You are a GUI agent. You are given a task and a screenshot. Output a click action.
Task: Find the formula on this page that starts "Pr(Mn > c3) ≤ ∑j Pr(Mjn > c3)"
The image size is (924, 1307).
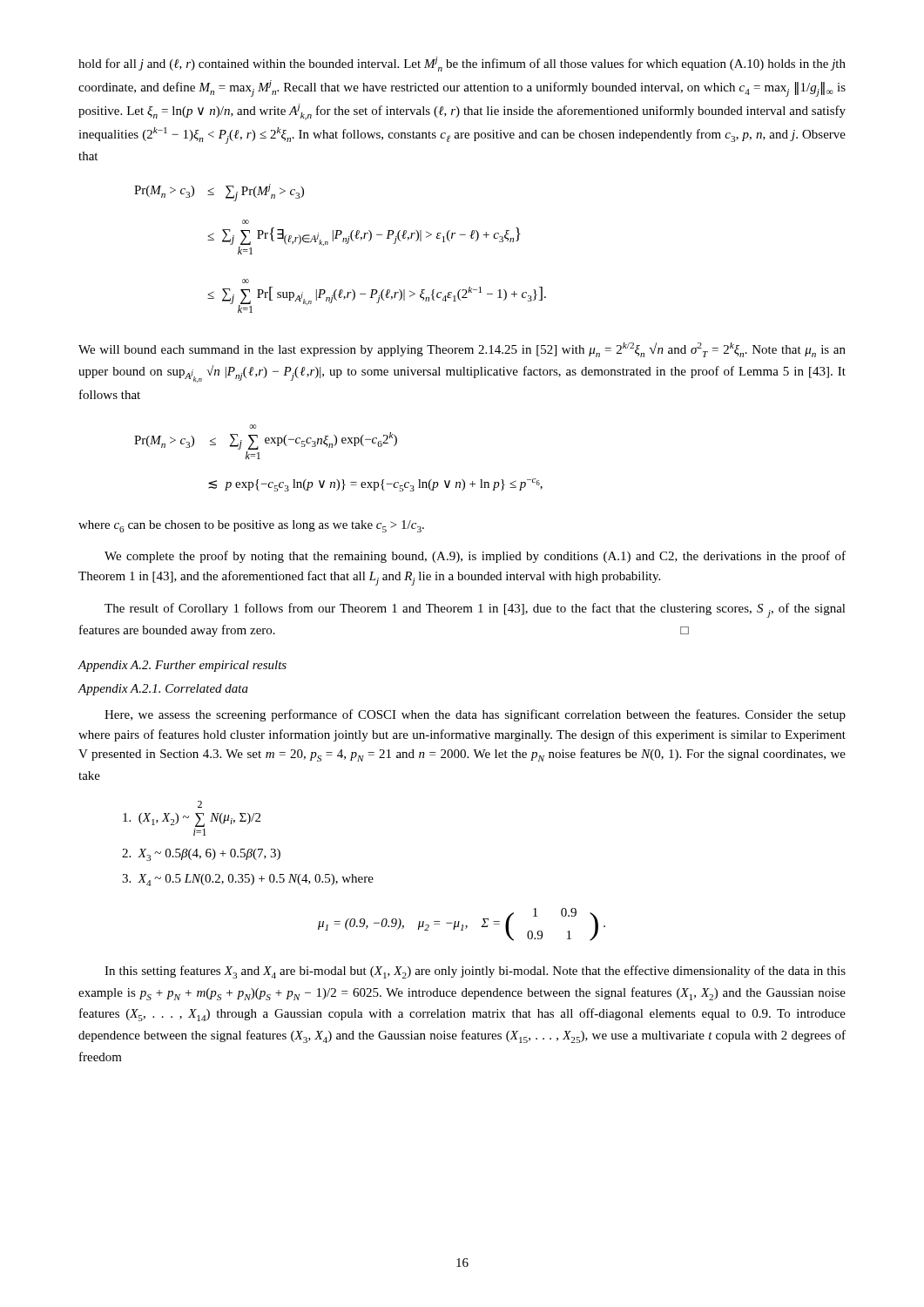click(339, 250)
